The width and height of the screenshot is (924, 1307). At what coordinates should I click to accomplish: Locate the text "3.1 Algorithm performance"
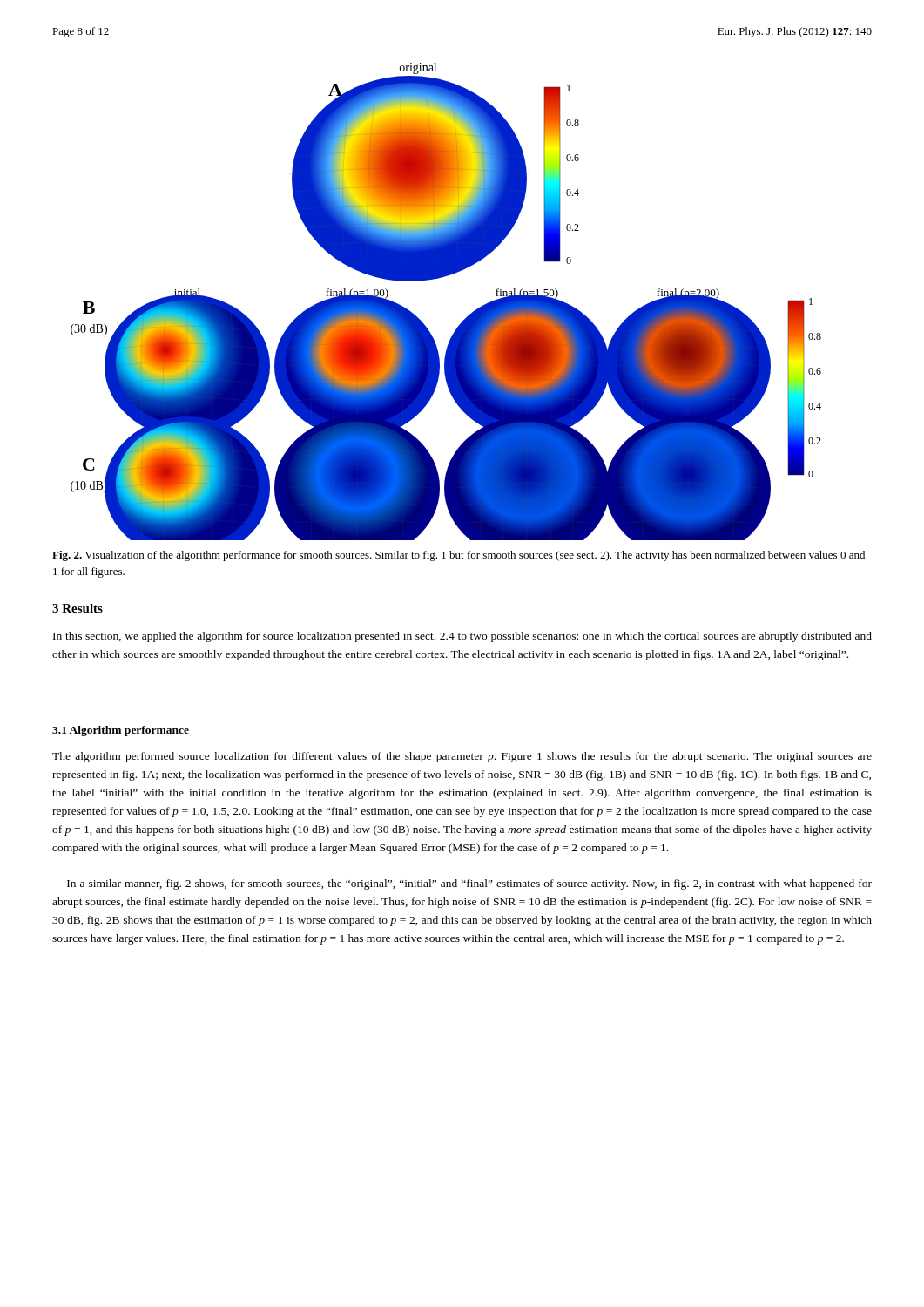tap(121, 730)
